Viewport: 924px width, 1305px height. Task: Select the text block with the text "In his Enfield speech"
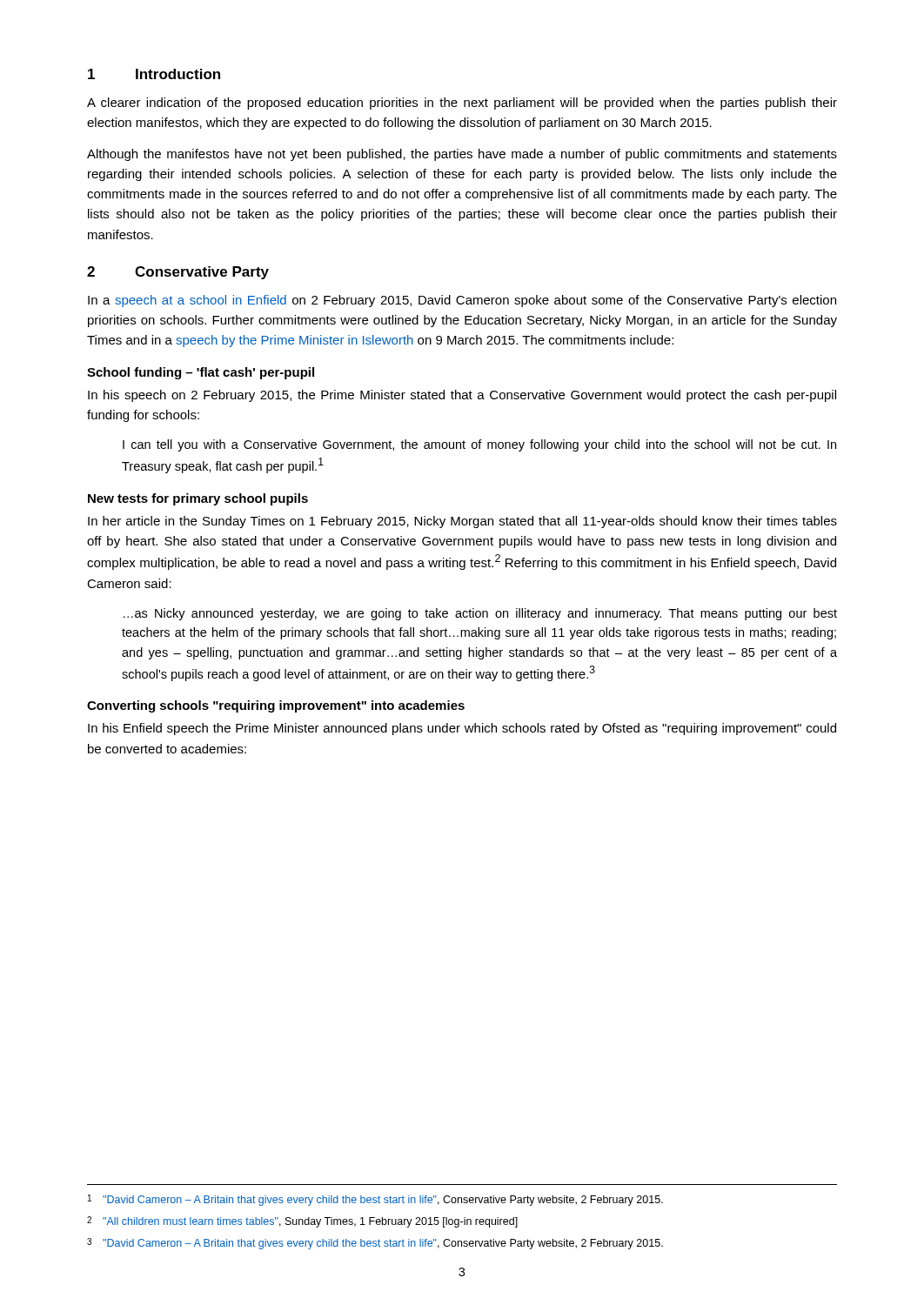coord(462,738)
